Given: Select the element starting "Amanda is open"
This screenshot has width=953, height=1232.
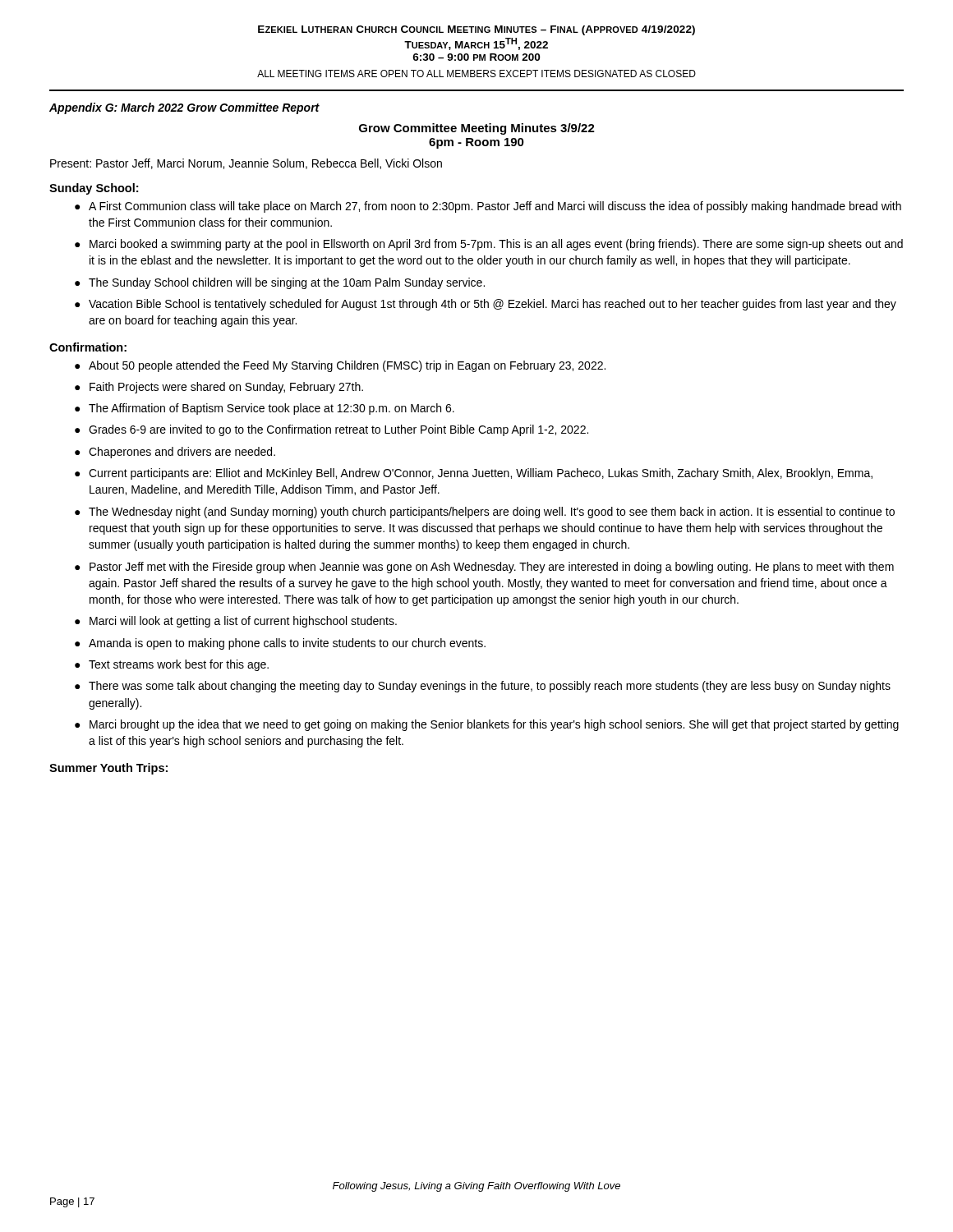Looking at the screenshot, I should 496,643.
